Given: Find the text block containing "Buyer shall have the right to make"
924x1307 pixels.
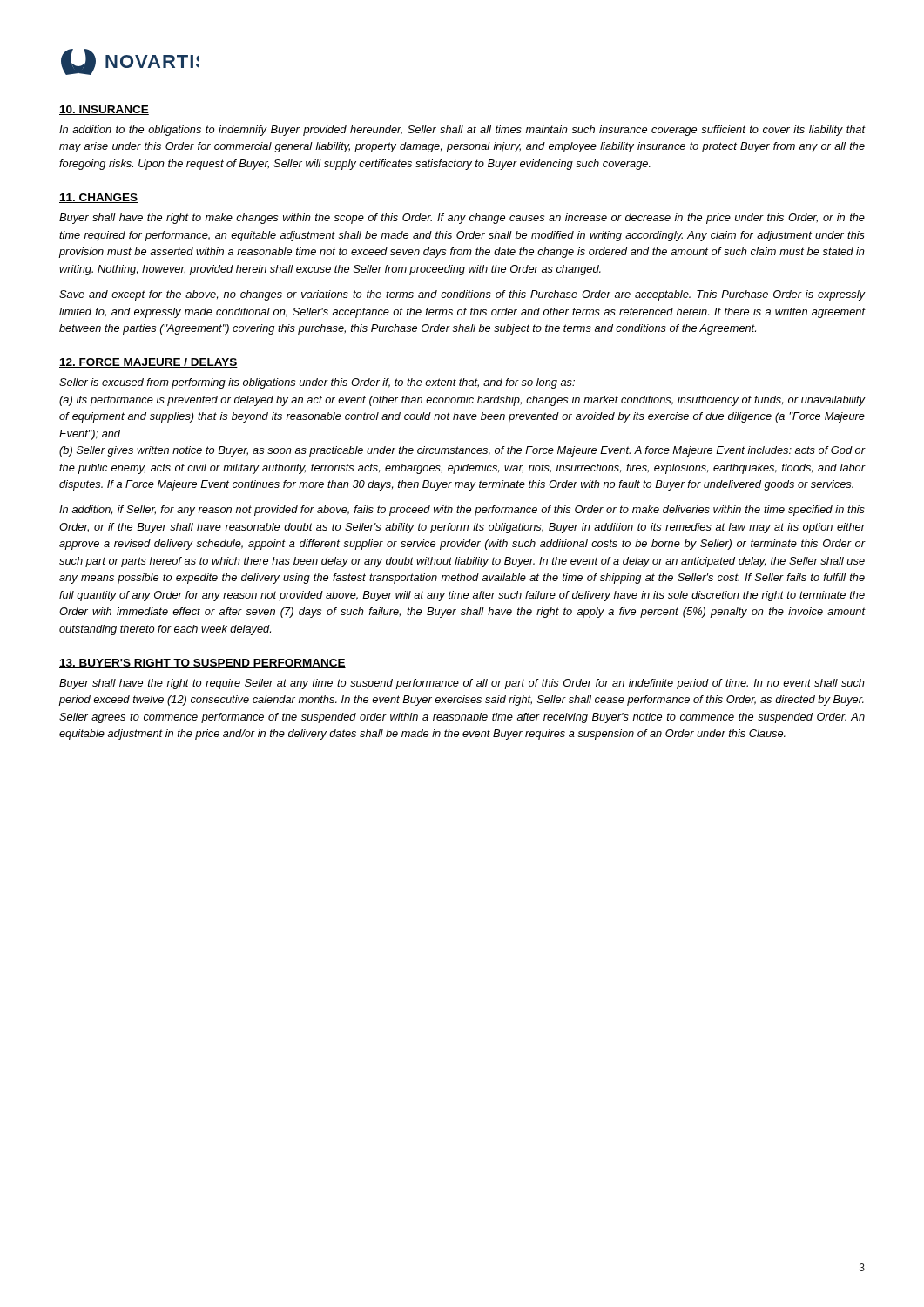Looking at the screenshot, I should (462, 243).
